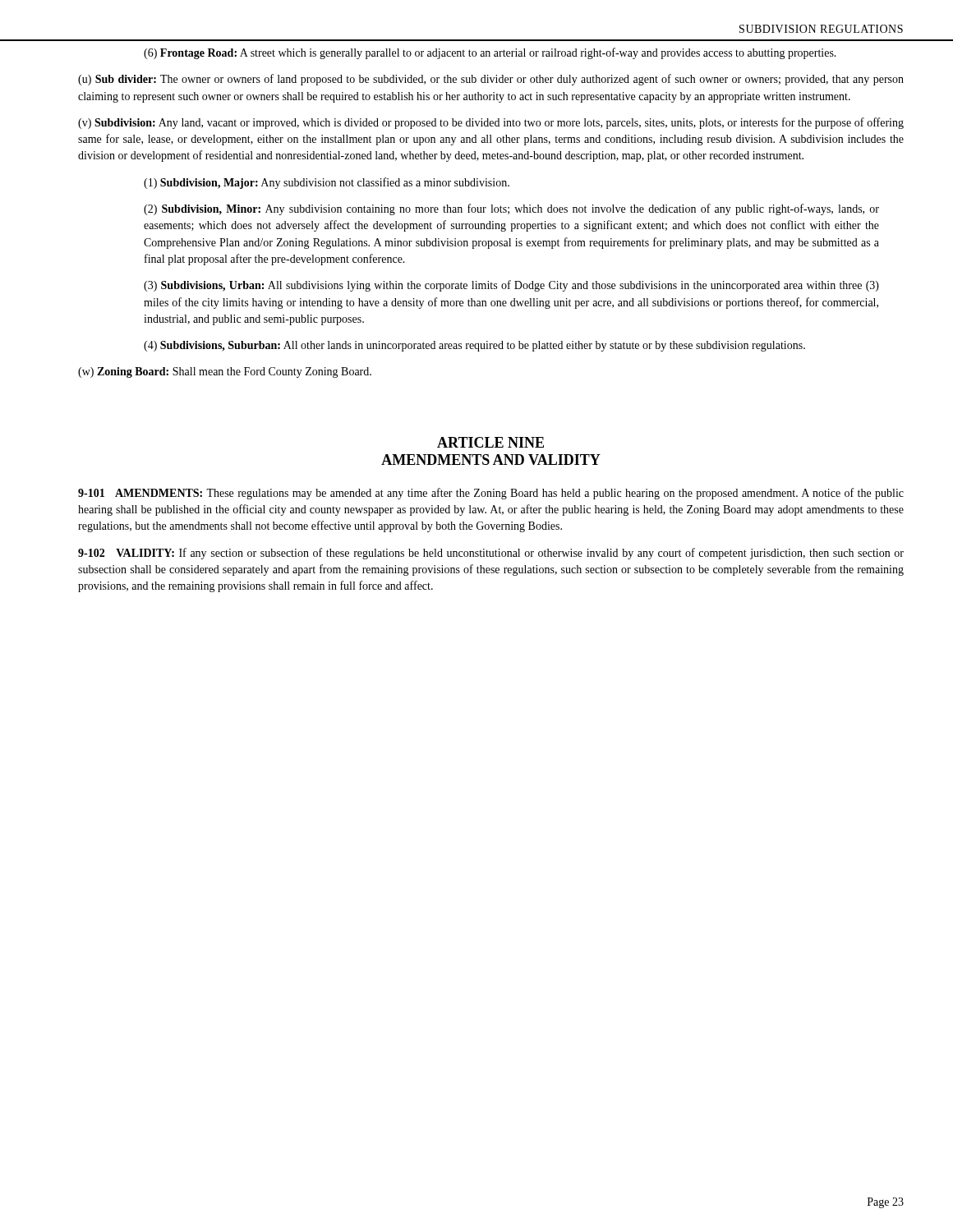Locate the block of text that opens with "(4) Subdivisions, Suburban: All other lands in unincorporated"
The height and width of the screenshot is (1232, 953).
click(x=511, y=346)
